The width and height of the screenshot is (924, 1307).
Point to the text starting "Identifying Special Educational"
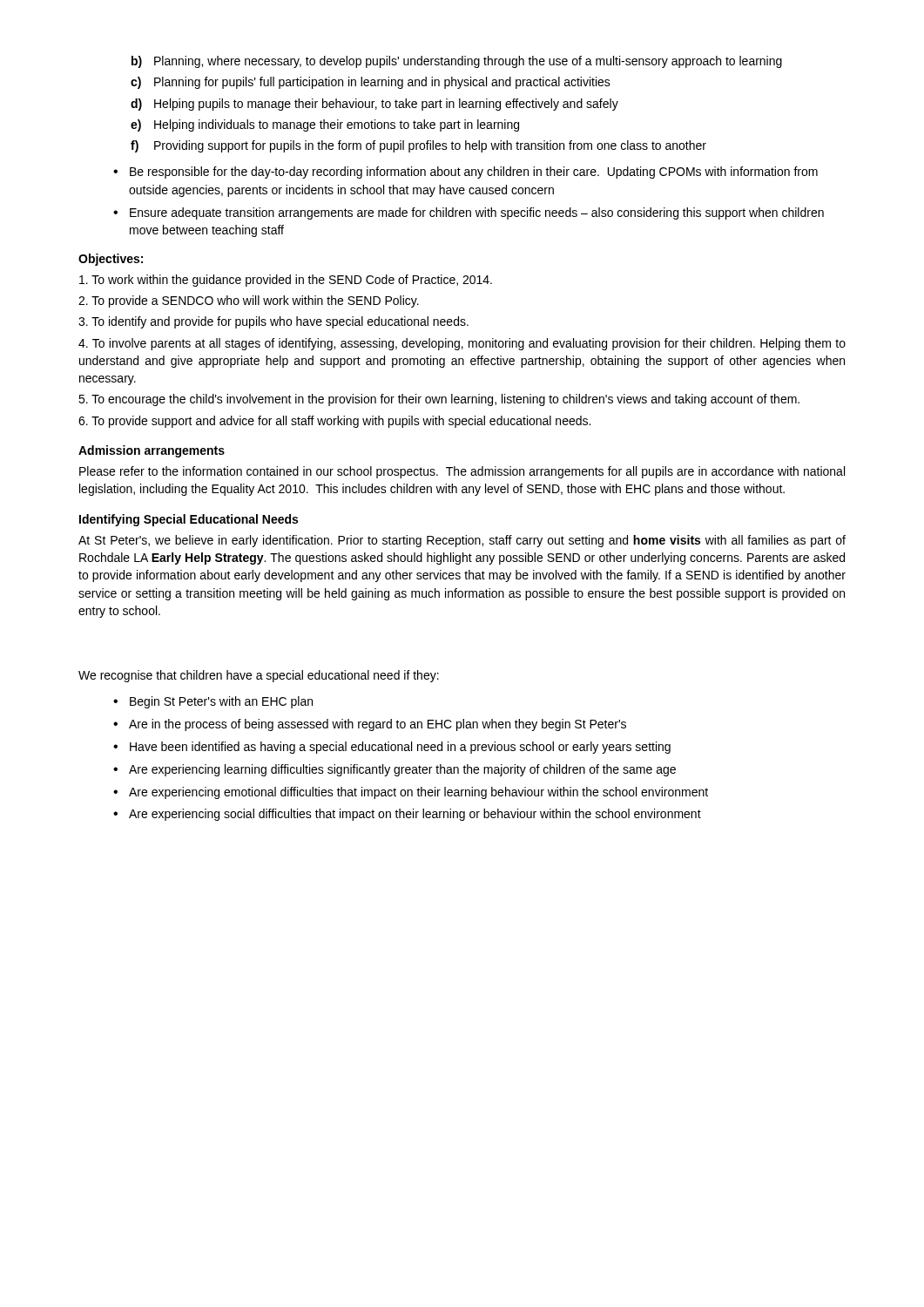(x=188, y=519)
